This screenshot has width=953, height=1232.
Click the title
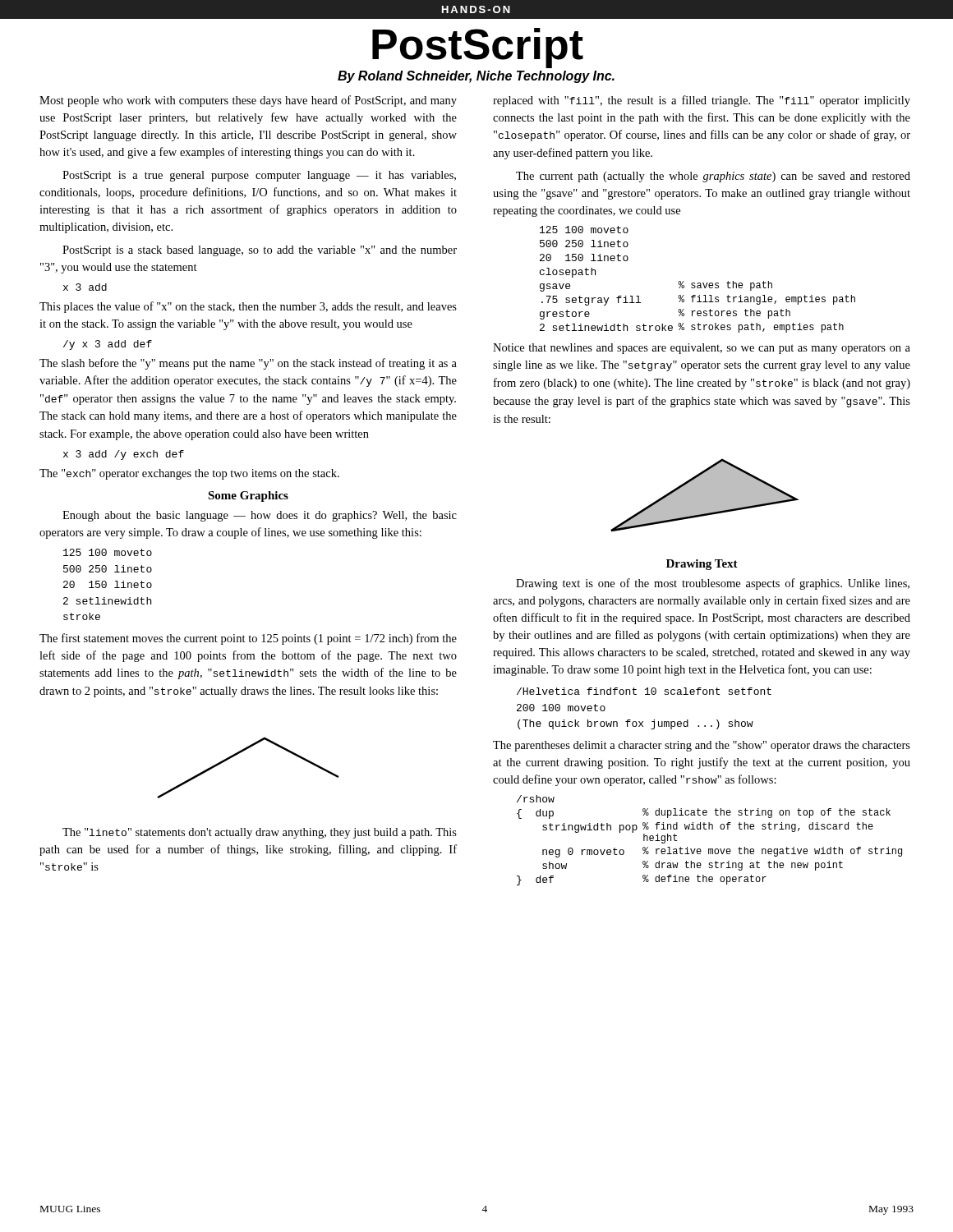click(476, 44)
